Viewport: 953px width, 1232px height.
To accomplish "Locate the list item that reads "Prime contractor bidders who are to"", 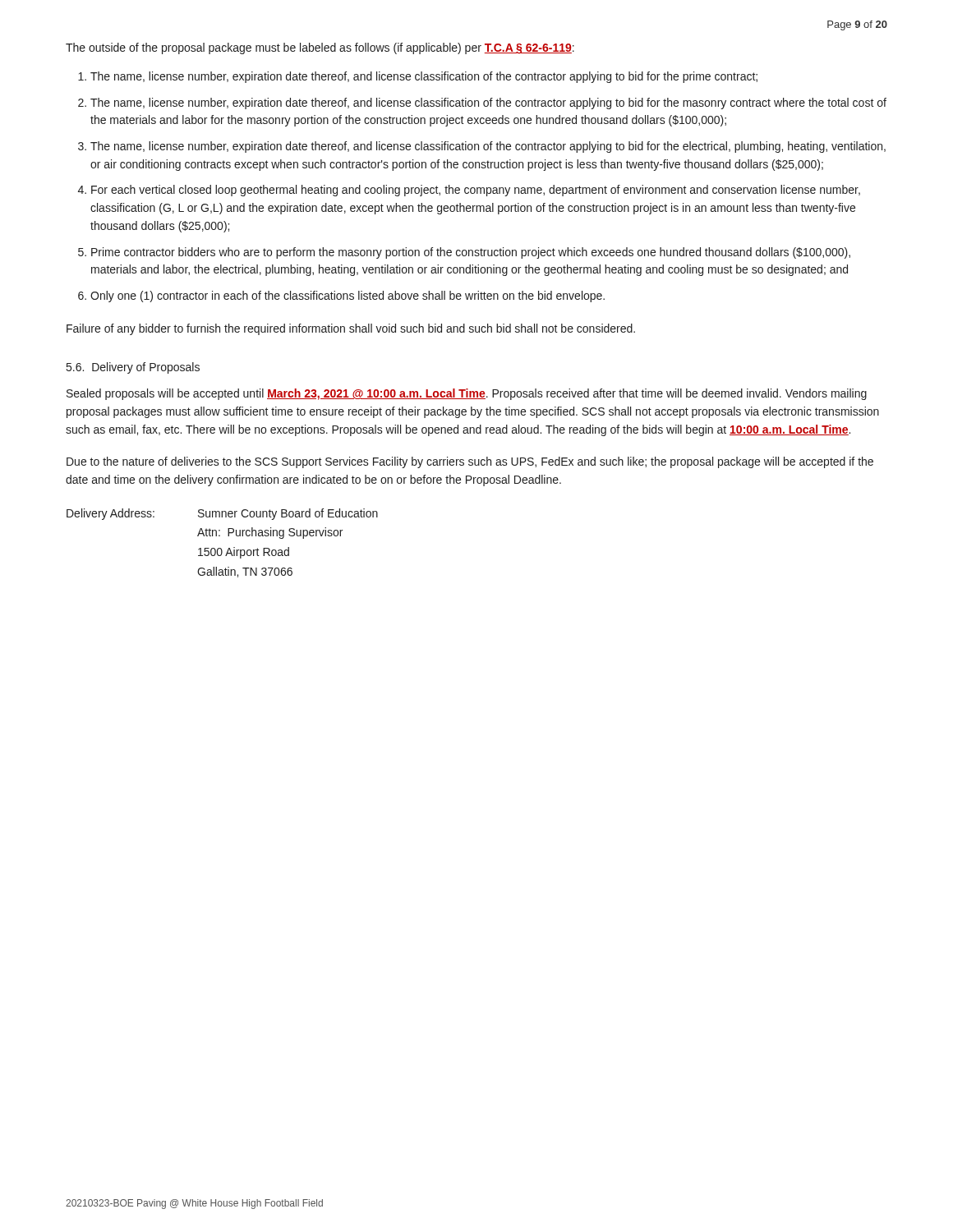I will [x=471, y=261].
